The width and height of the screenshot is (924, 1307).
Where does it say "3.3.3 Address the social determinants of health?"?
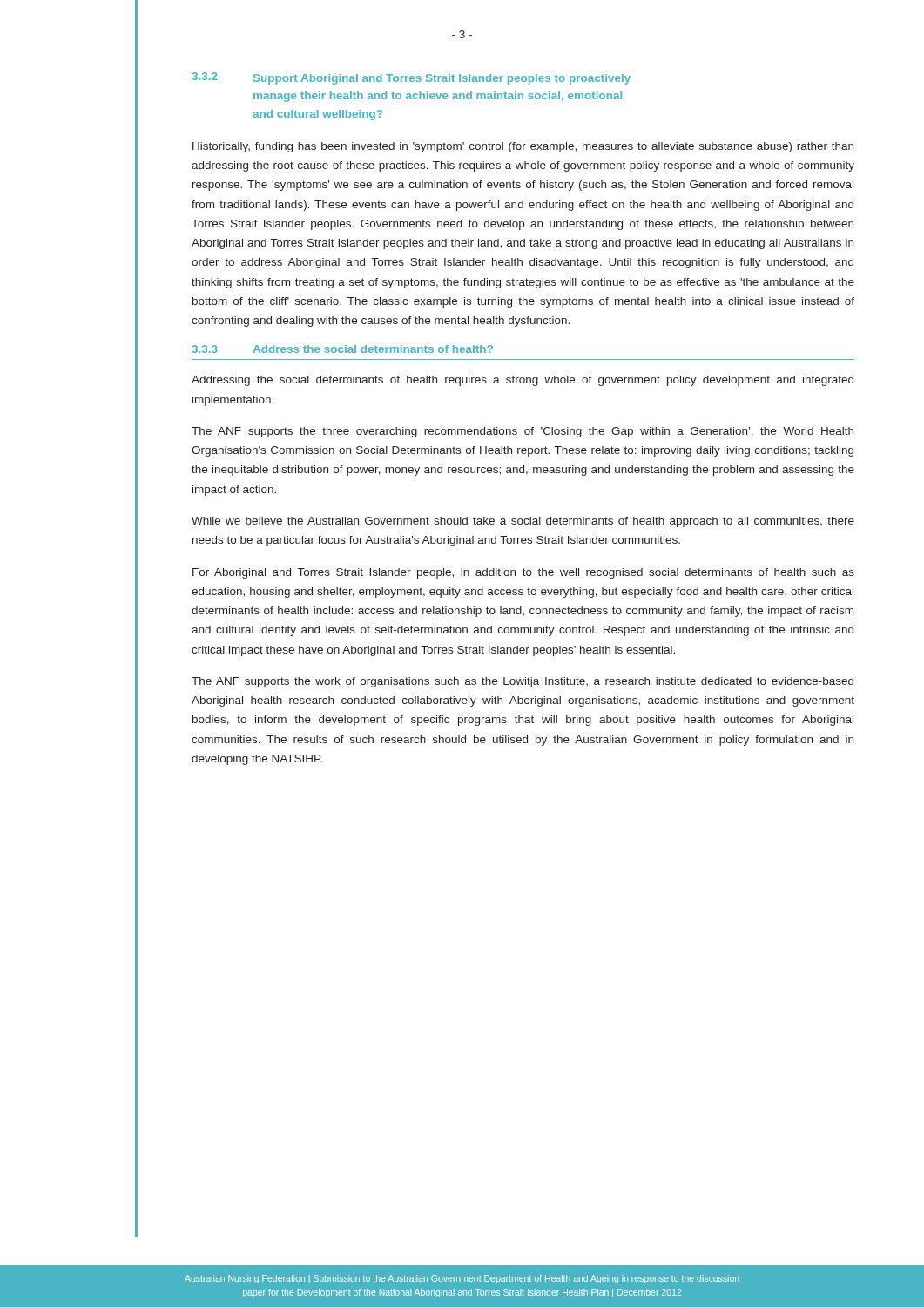point(343,349)
